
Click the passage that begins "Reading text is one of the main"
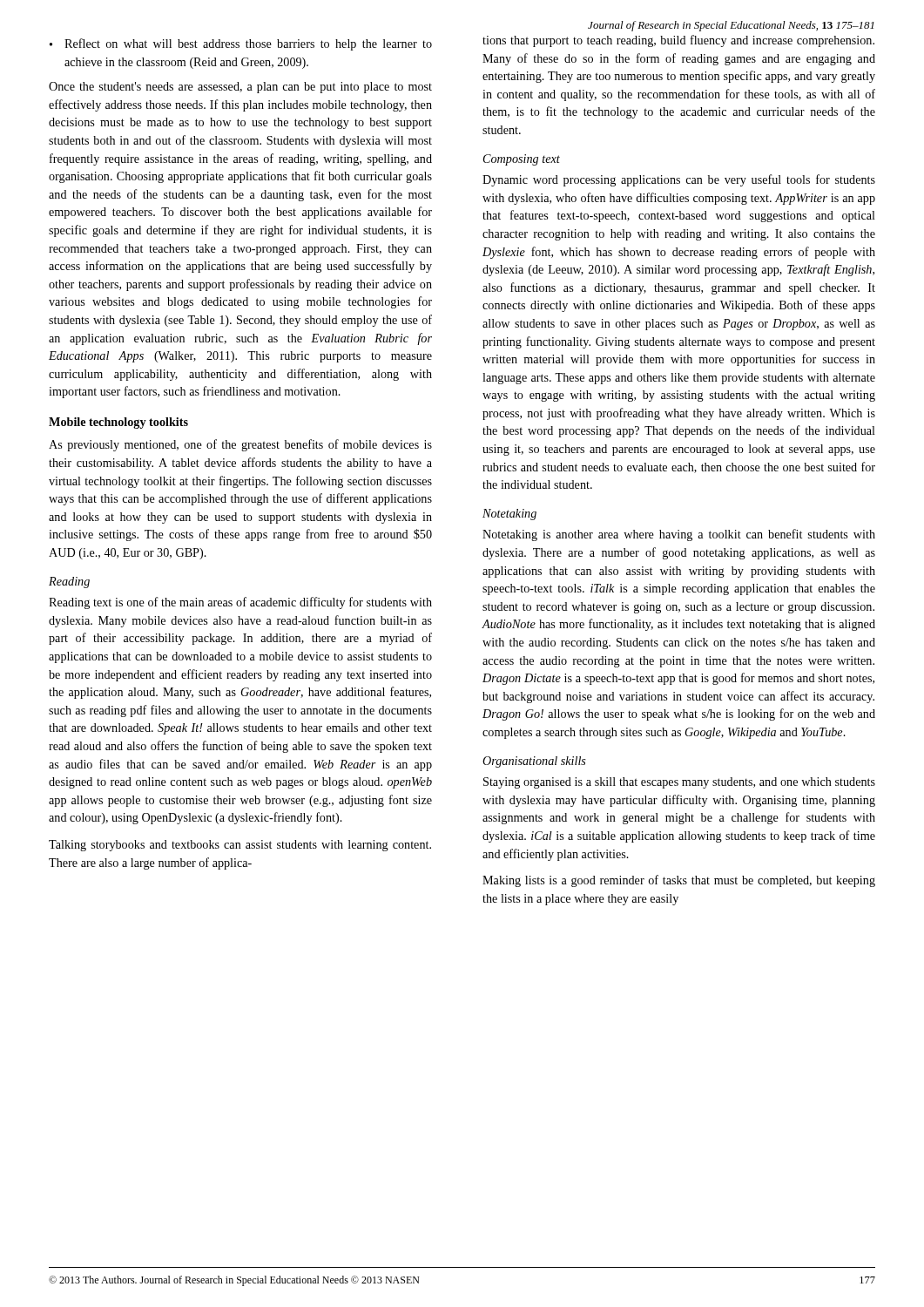pos(240,733)
